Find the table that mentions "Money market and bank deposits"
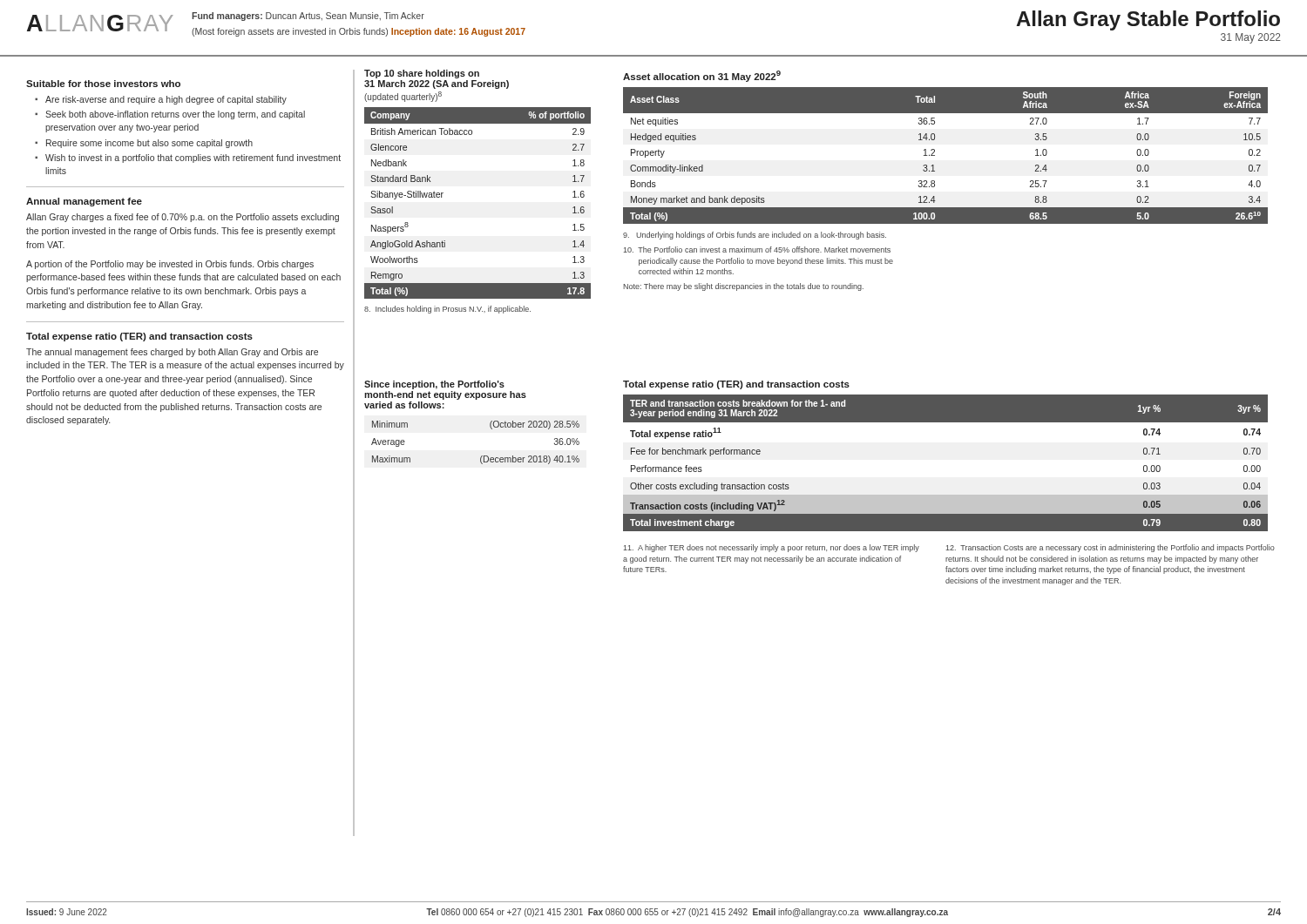The width and height of the screenshot is (1307, 924). tap(952, 156)
